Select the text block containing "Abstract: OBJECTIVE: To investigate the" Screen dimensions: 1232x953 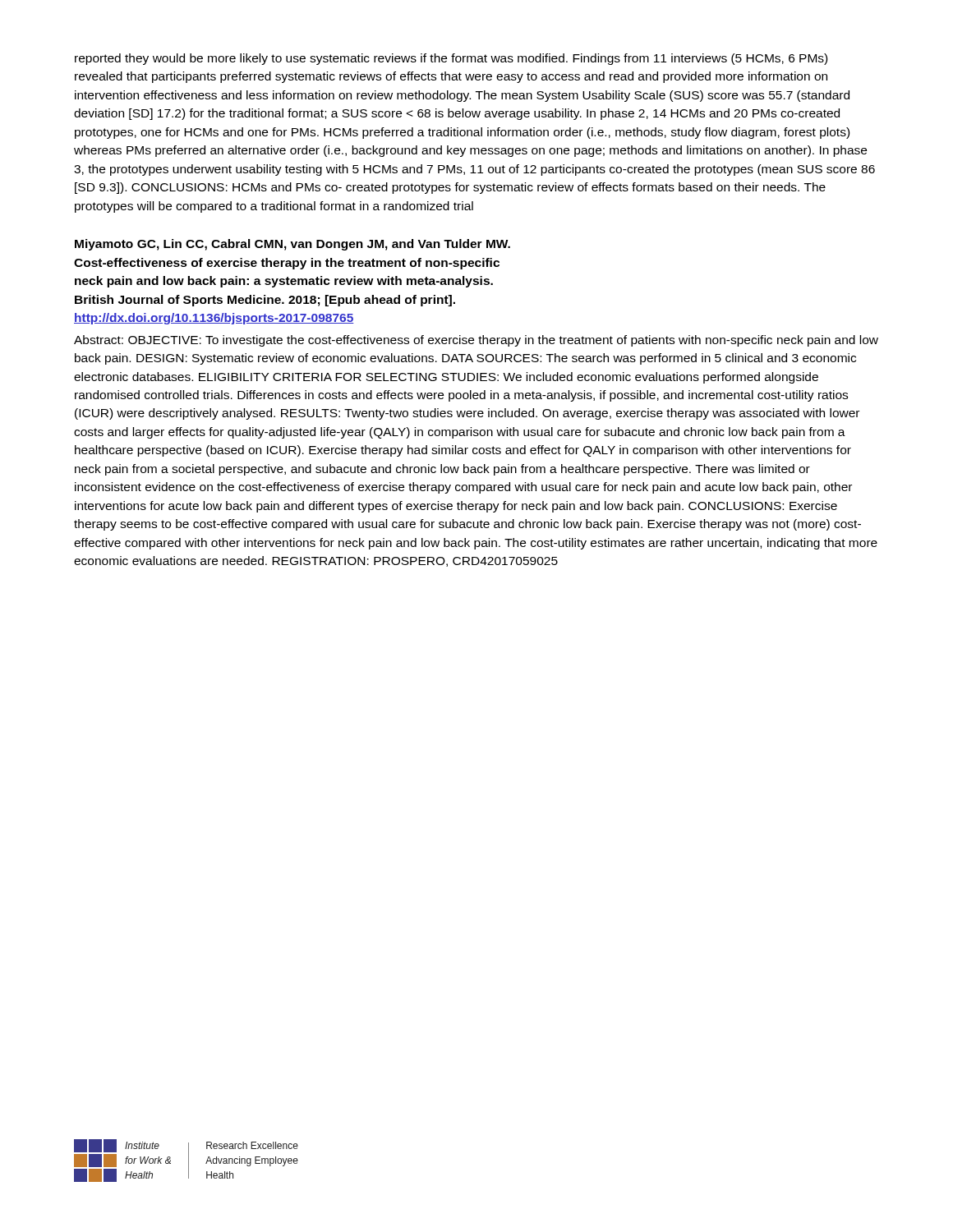pyautogui.click(x=476, y=450)
